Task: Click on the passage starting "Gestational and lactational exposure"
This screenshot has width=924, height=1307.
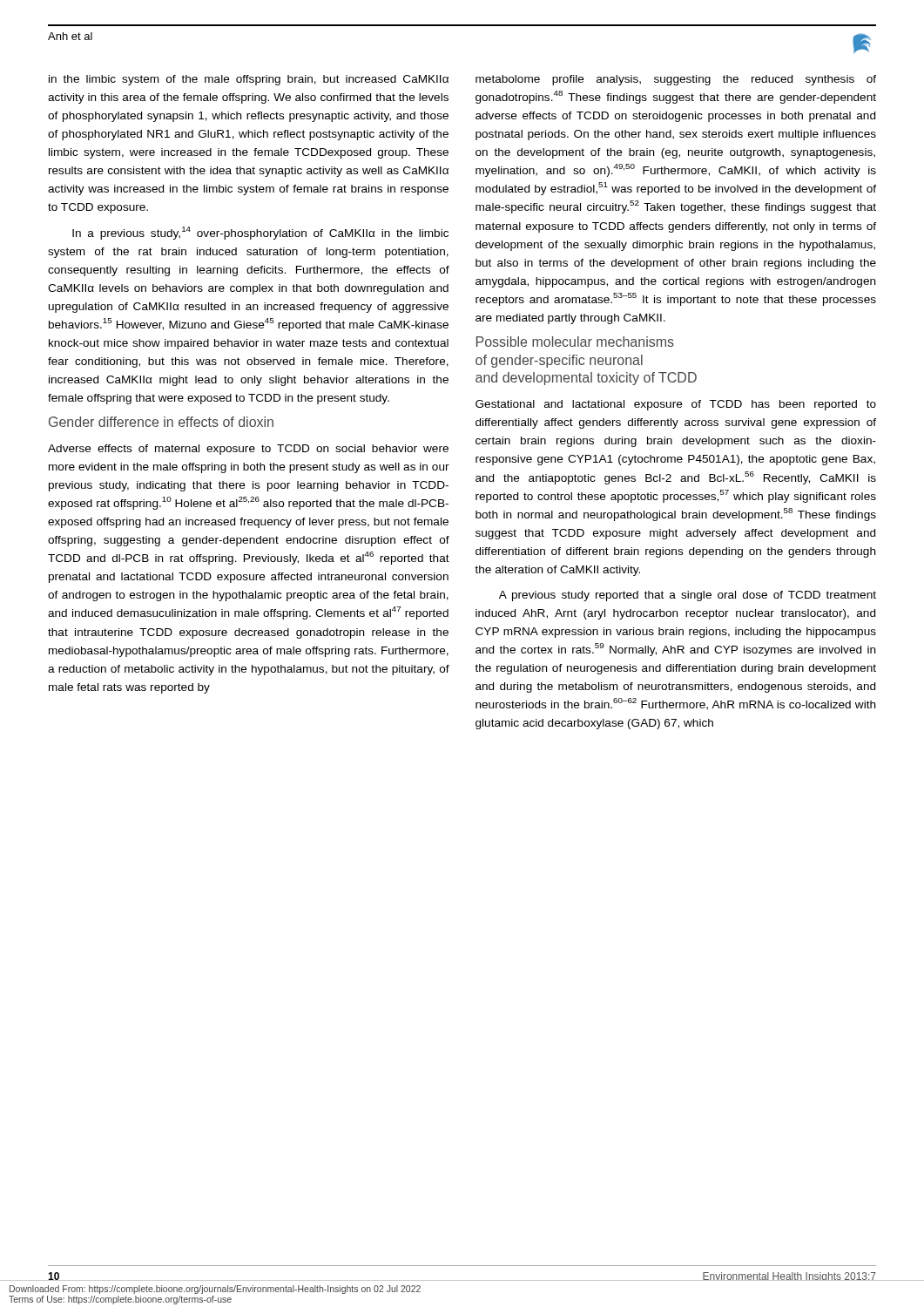Action: click(676, 487)
